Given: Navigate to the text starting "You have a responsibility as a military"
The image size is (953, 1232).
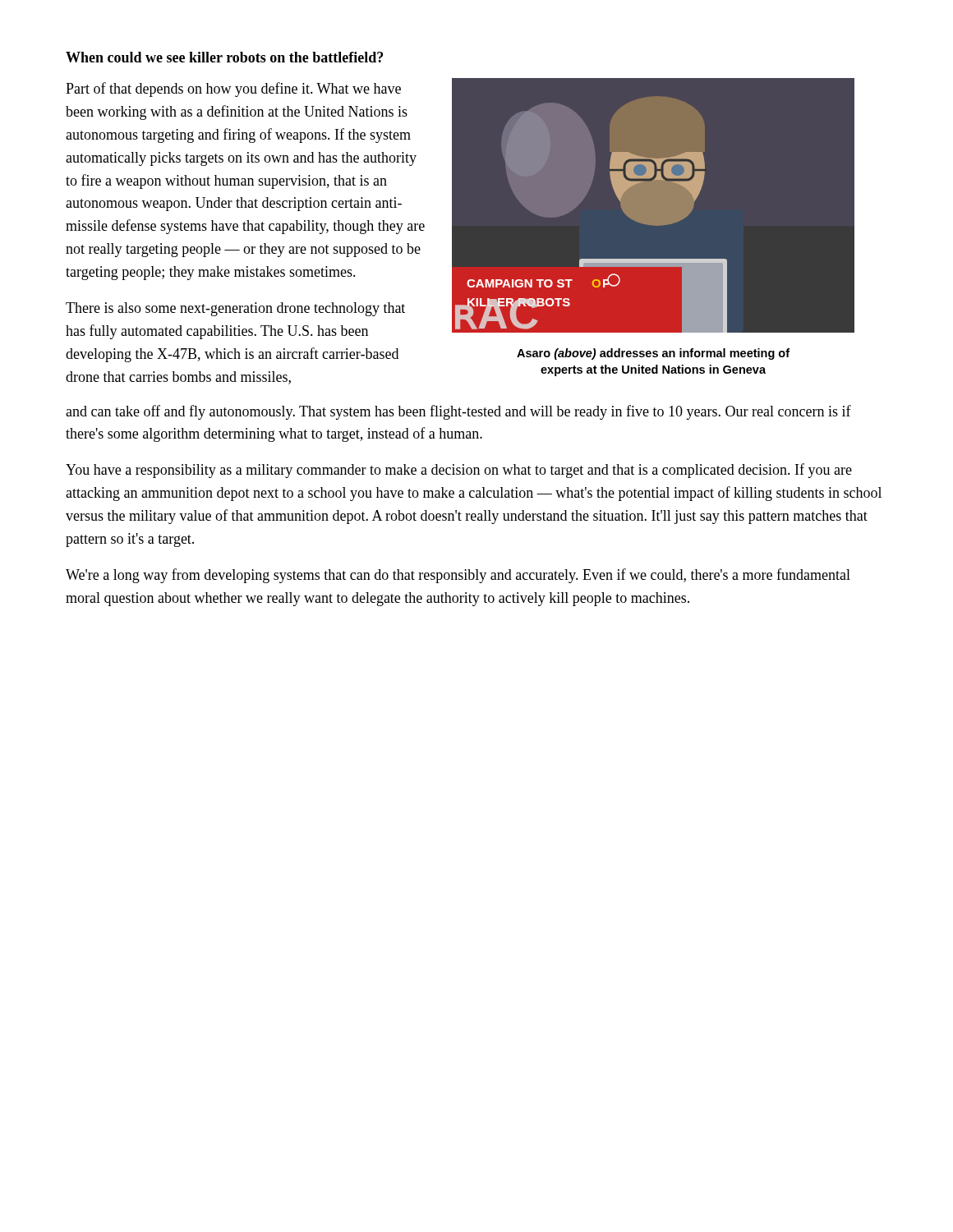Looking at the screenshot, I should pos(474,504).
